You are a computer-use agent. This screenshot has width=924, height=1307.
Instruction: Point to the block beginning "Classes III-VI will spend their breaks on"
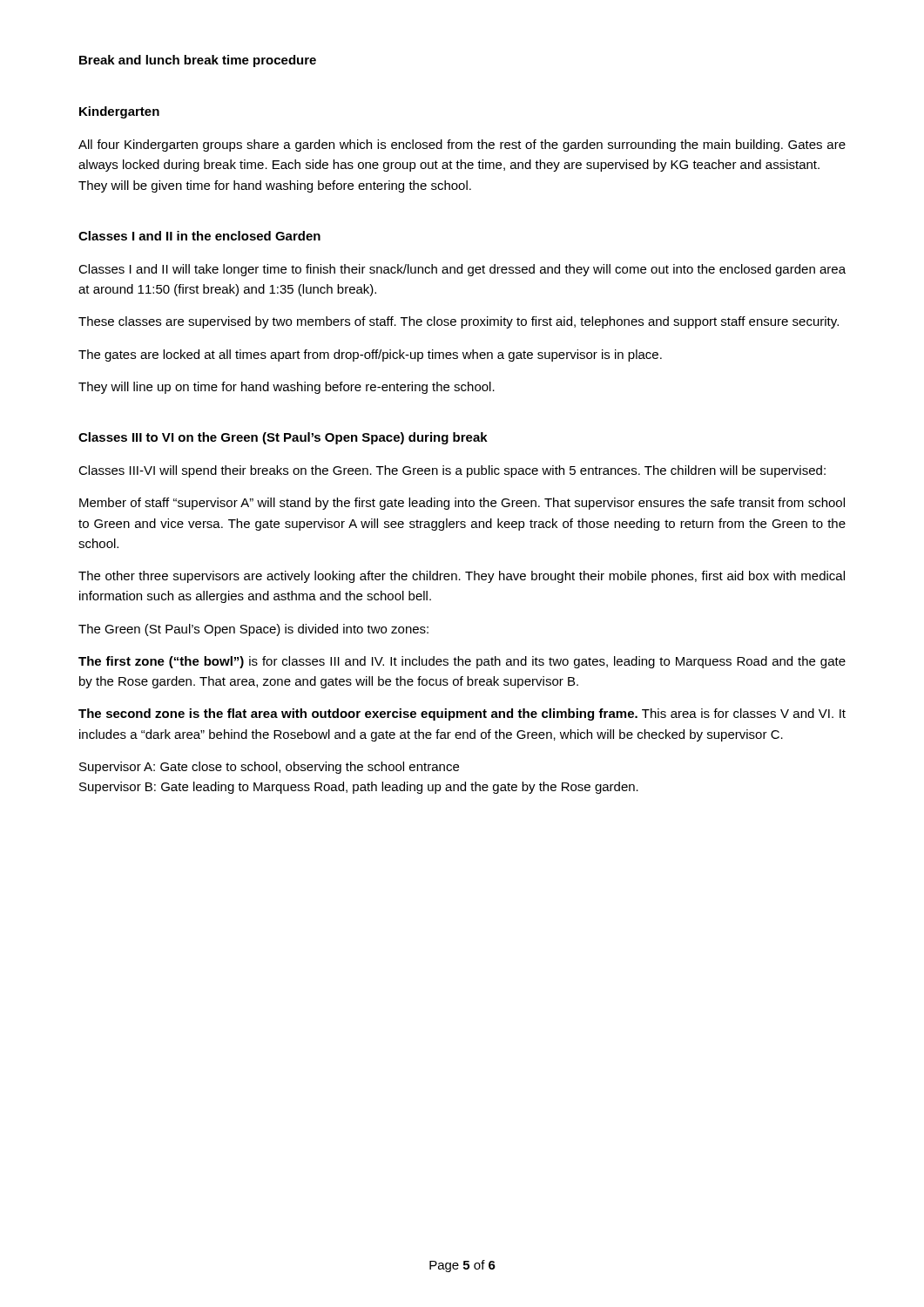pos(452,470)
